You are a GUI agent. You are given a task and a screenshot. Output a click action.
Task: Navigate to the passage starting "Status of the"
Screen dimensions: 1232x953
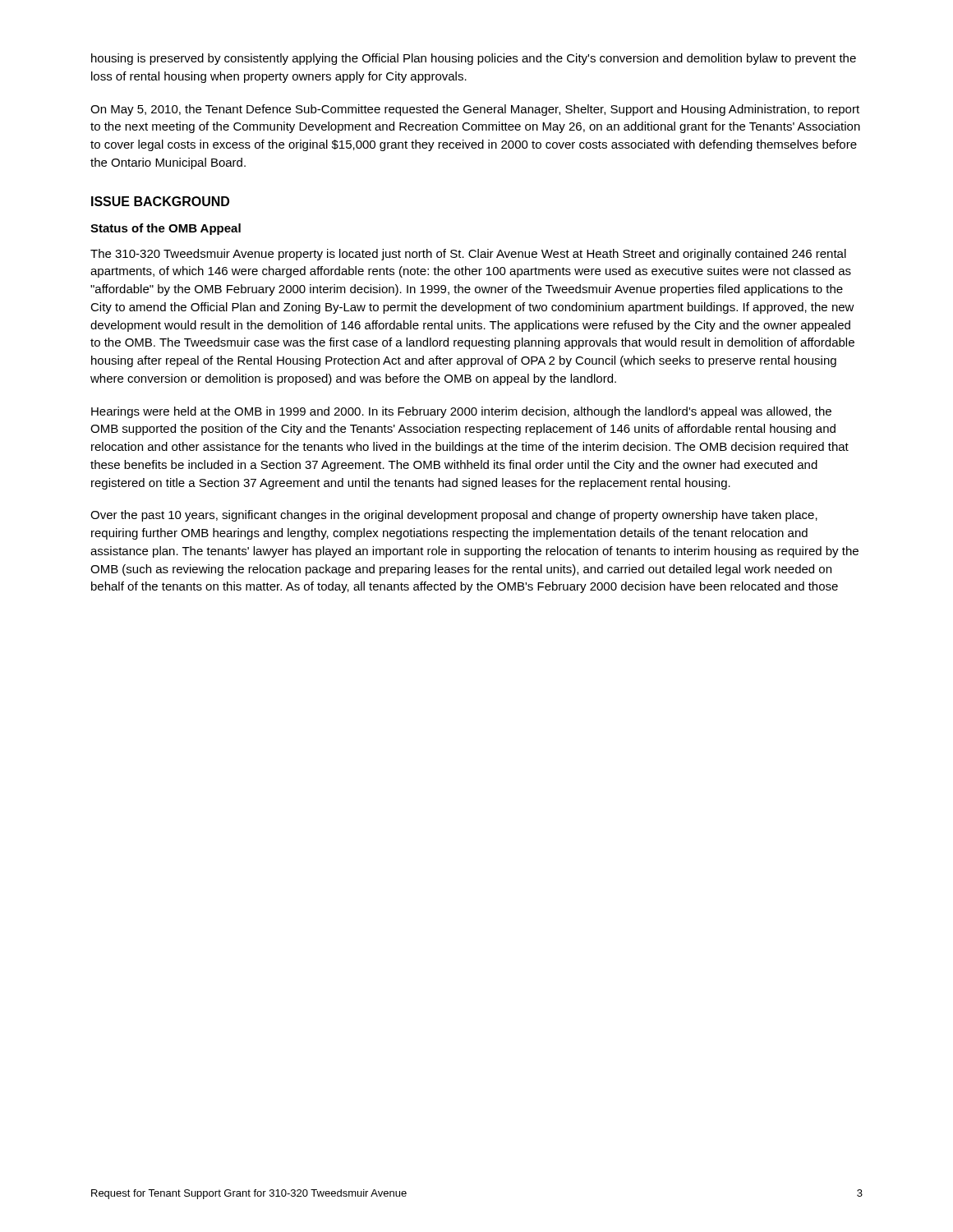tap(166, 227)
